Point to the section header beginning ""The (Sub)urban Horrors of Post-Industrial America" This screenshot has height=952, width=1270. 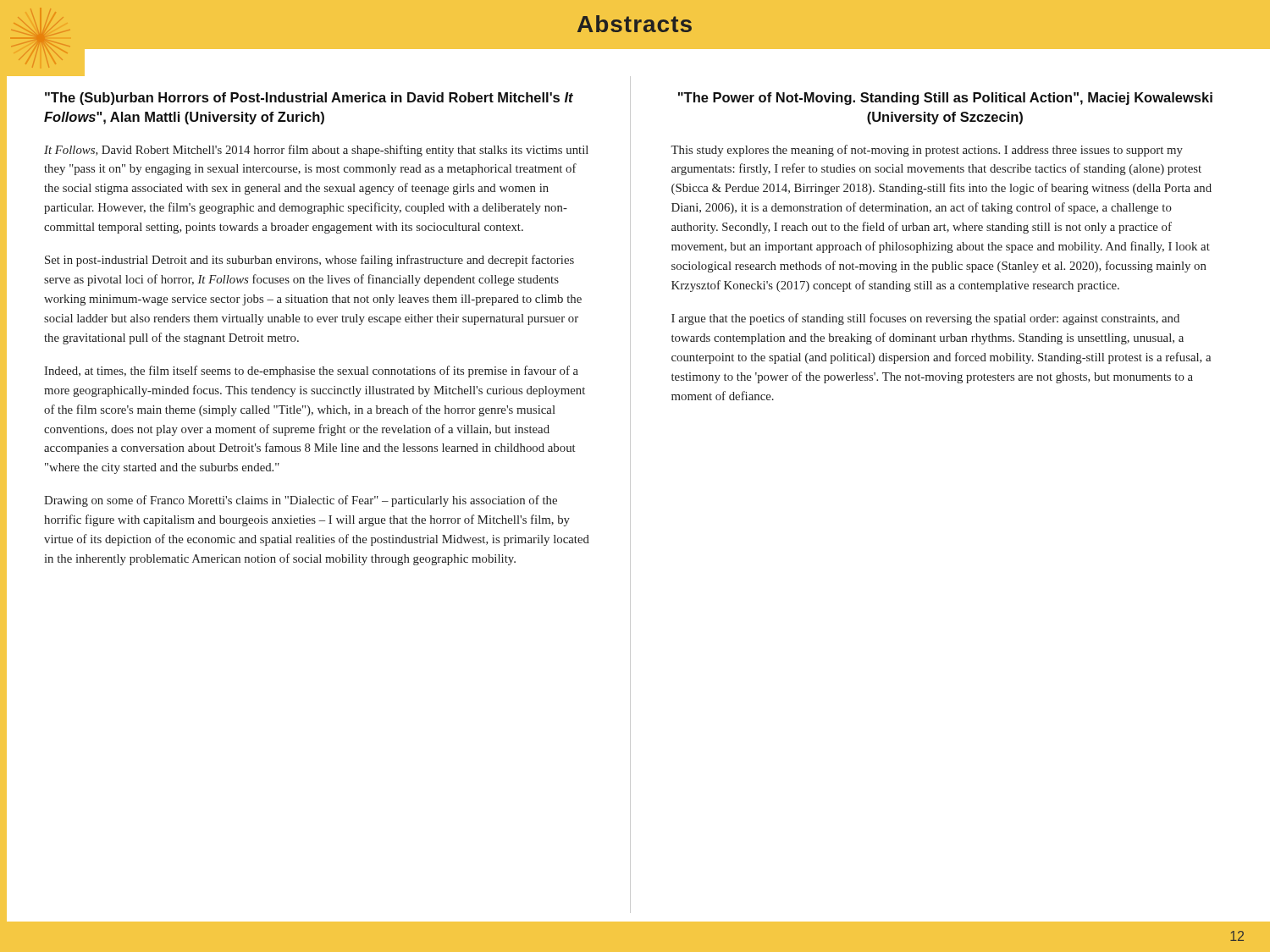308,107
